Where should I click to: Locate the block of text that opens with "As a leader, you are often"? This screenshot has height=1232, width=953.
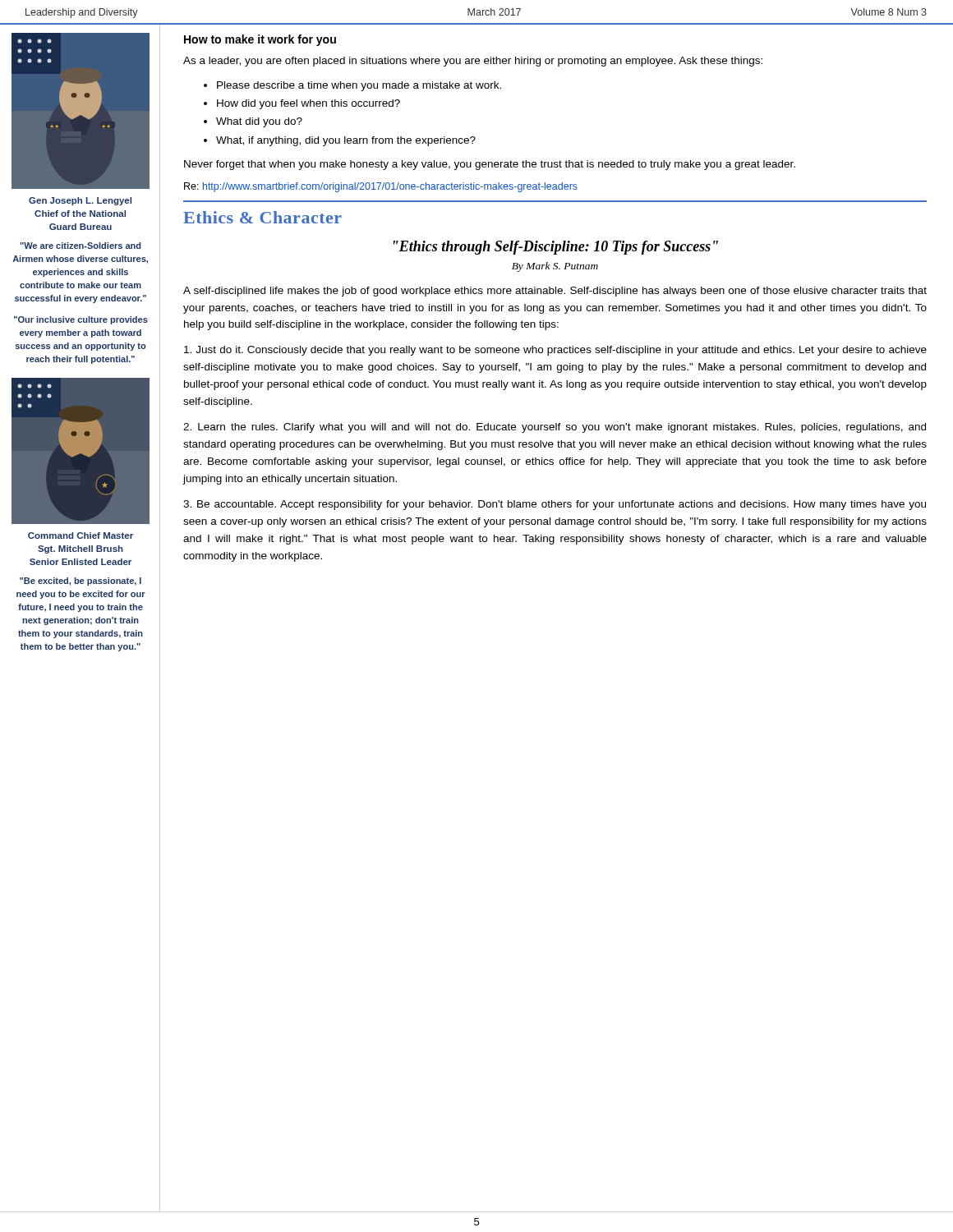[x=473, y=60]
